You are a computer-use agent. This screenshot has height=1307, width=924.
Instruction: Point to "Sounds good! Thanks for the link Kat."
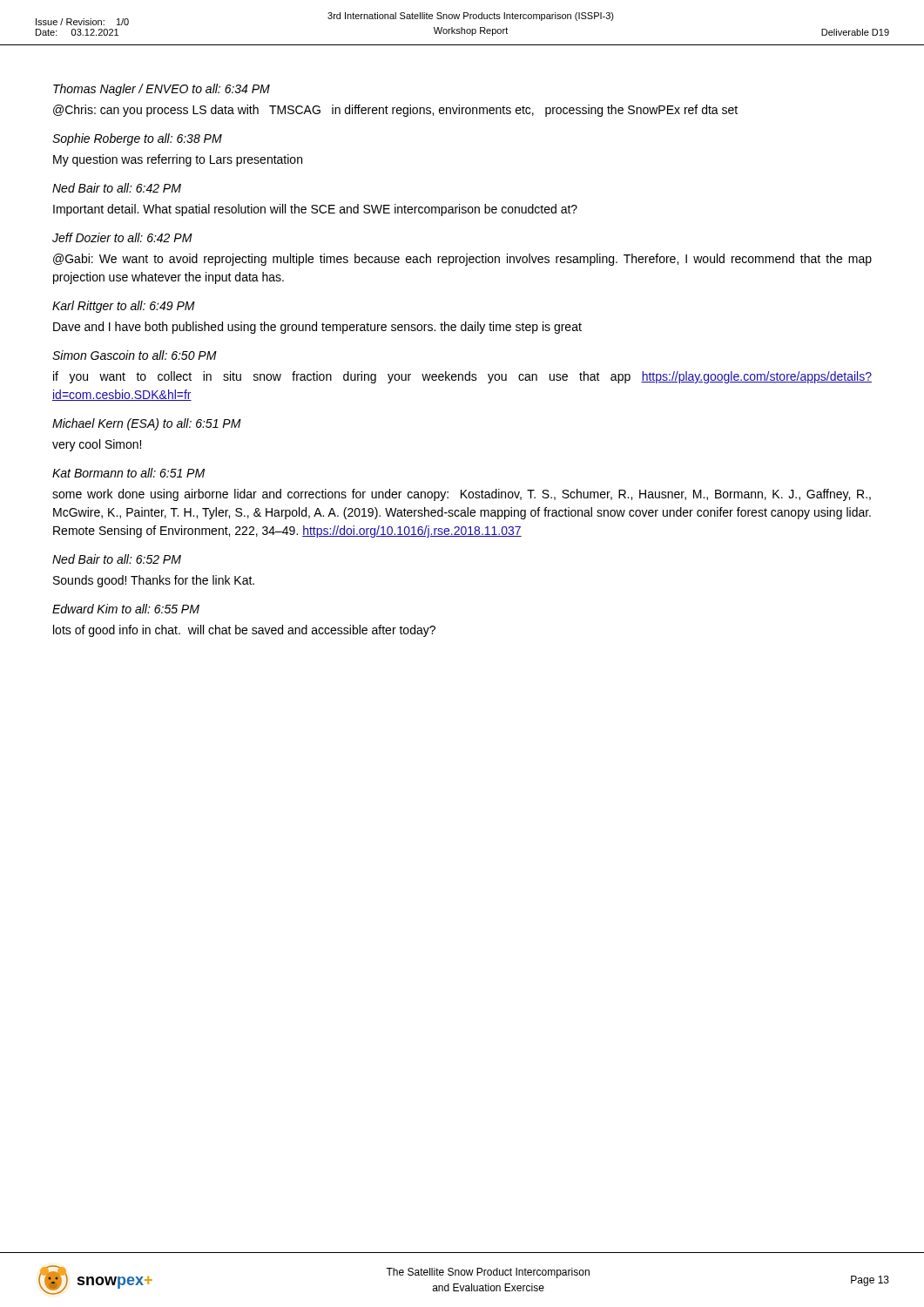pos(154,580)
